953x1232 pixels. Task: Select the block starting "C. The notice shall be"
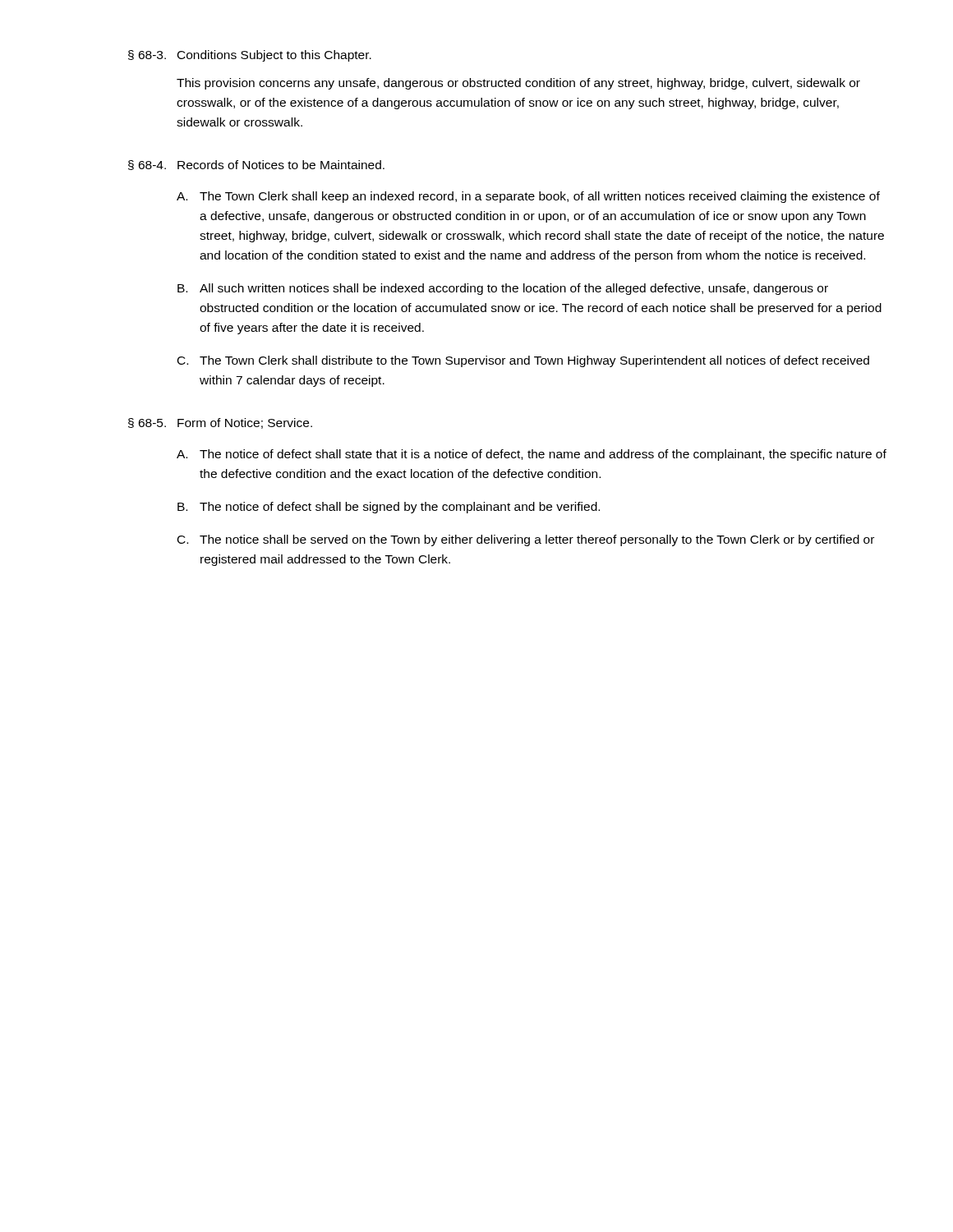pos(532,550)
